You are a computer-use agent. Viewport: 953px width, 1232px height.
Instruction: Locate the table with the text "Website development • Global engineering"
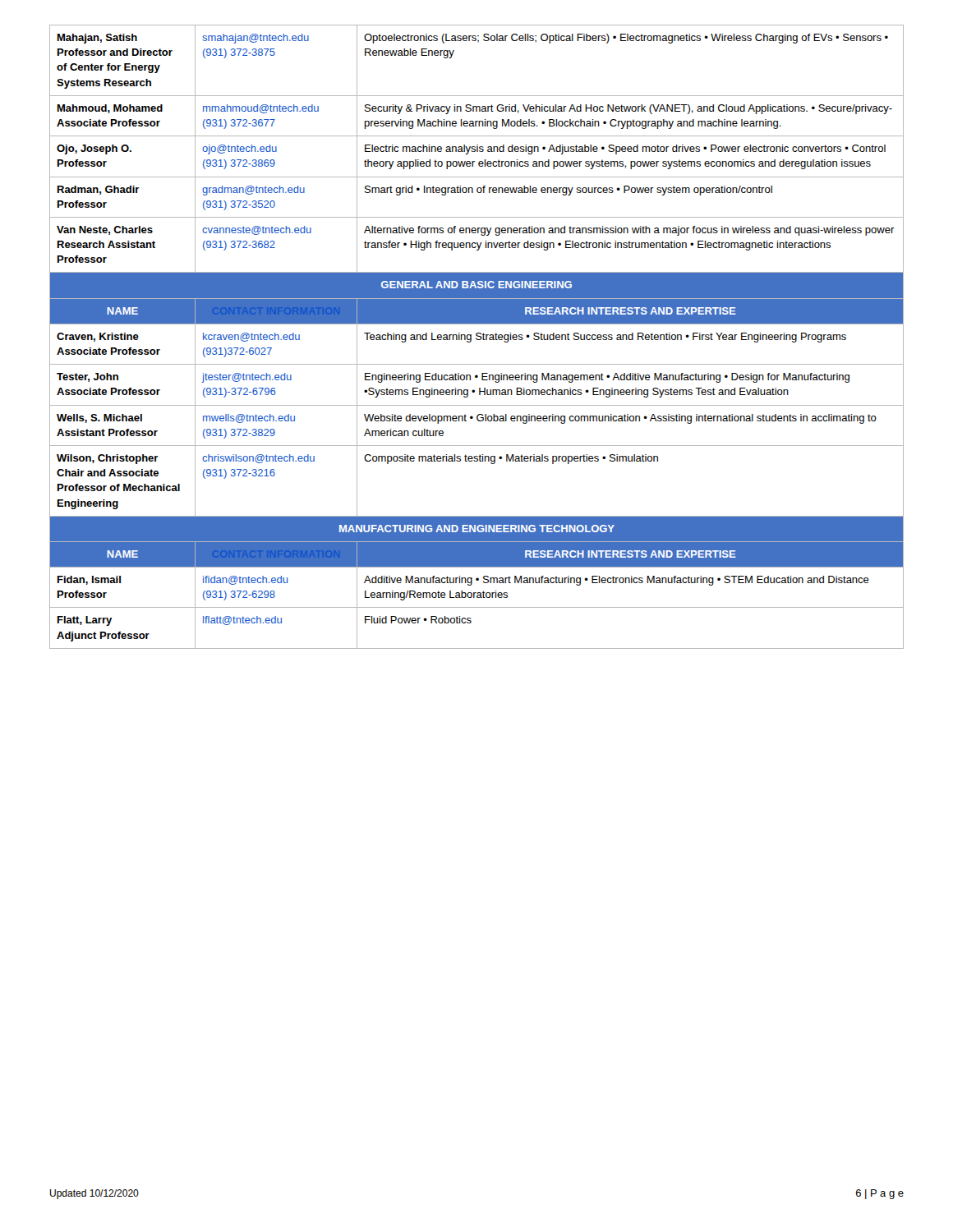476,337
